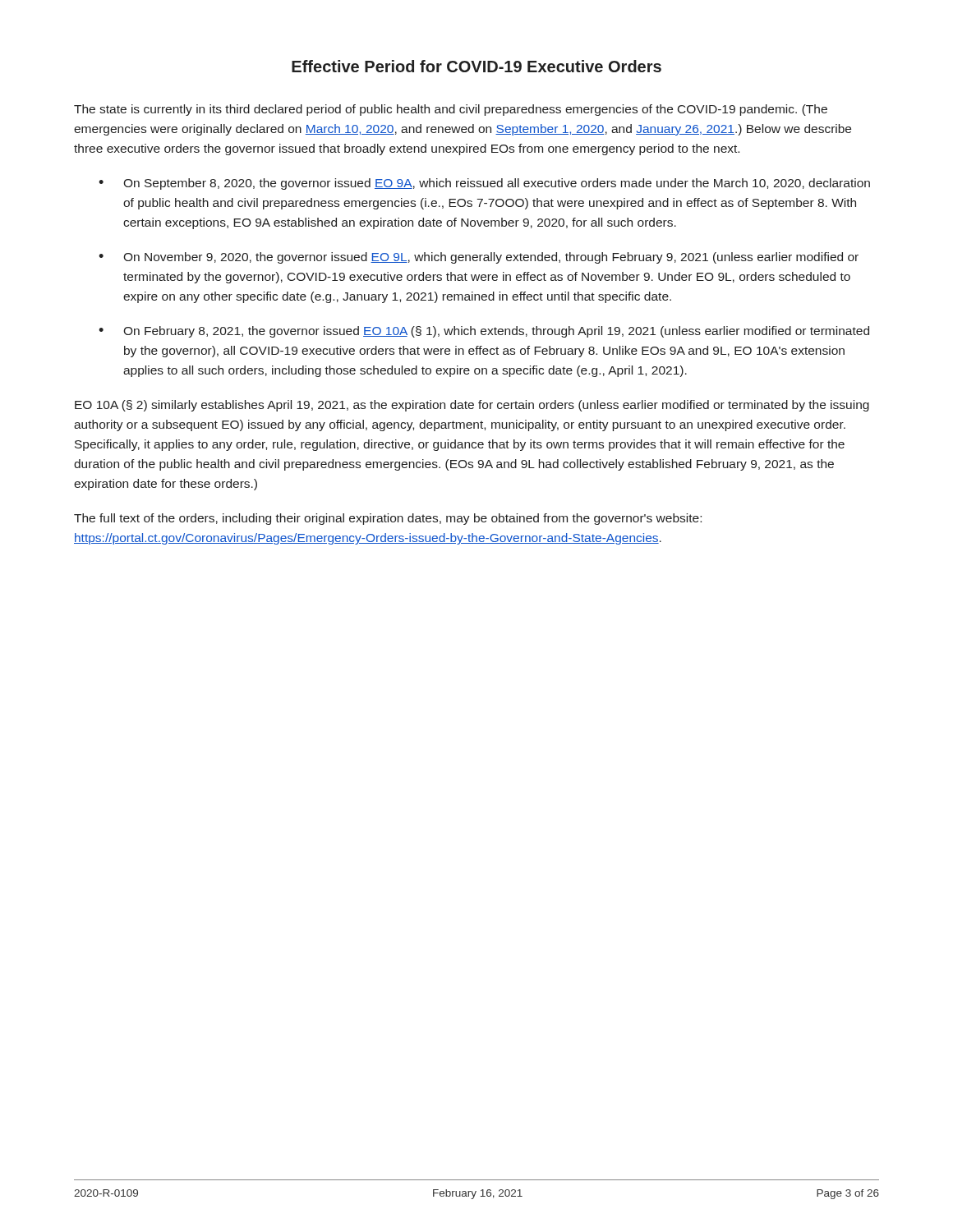Navigate to the text starting "• On February 8, 2021, the governor issued"
Screen dimensions: 1232x953
click(476, 351)
